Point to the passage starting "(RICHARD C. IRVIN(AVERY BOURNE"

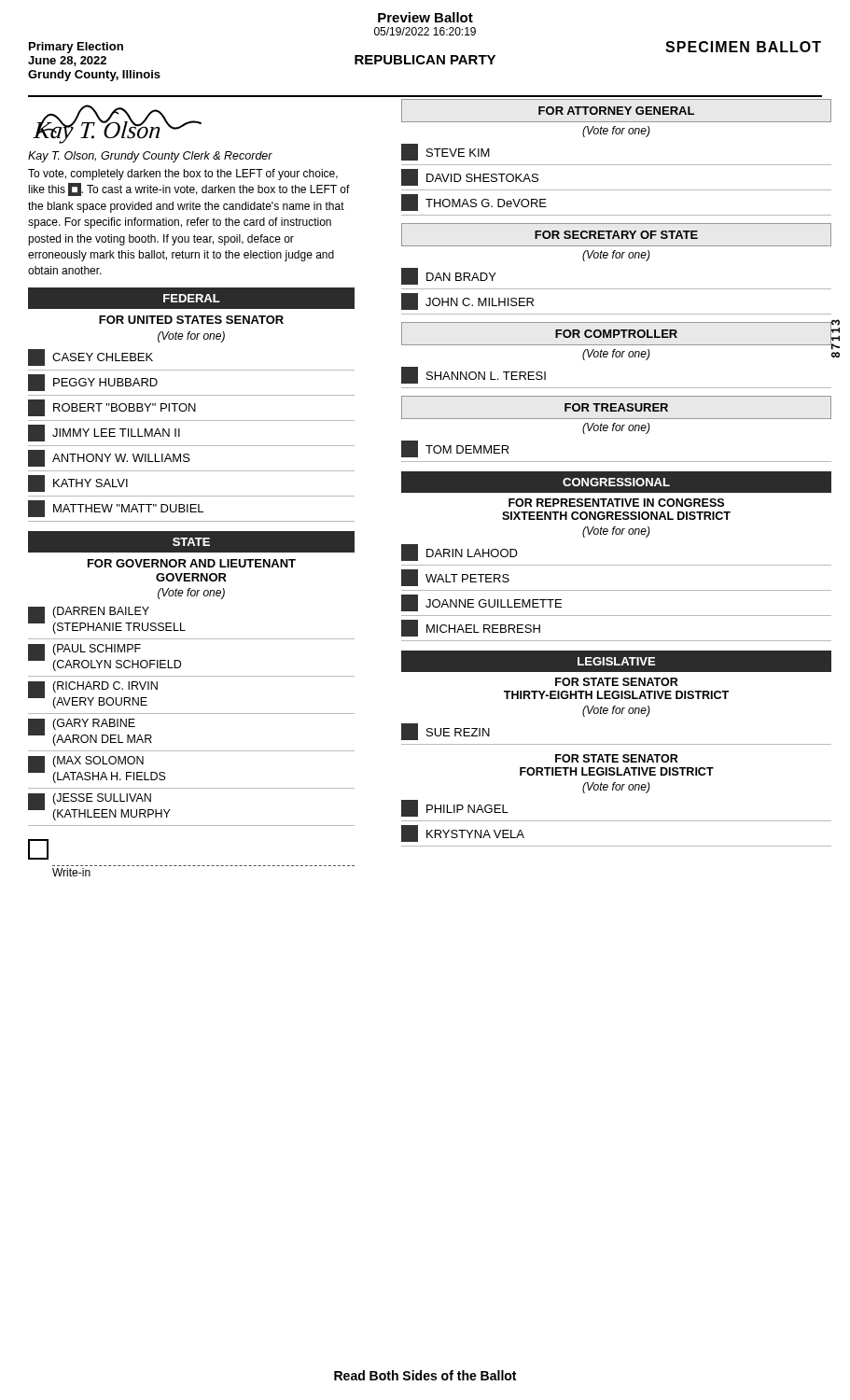tap(93, 695)
